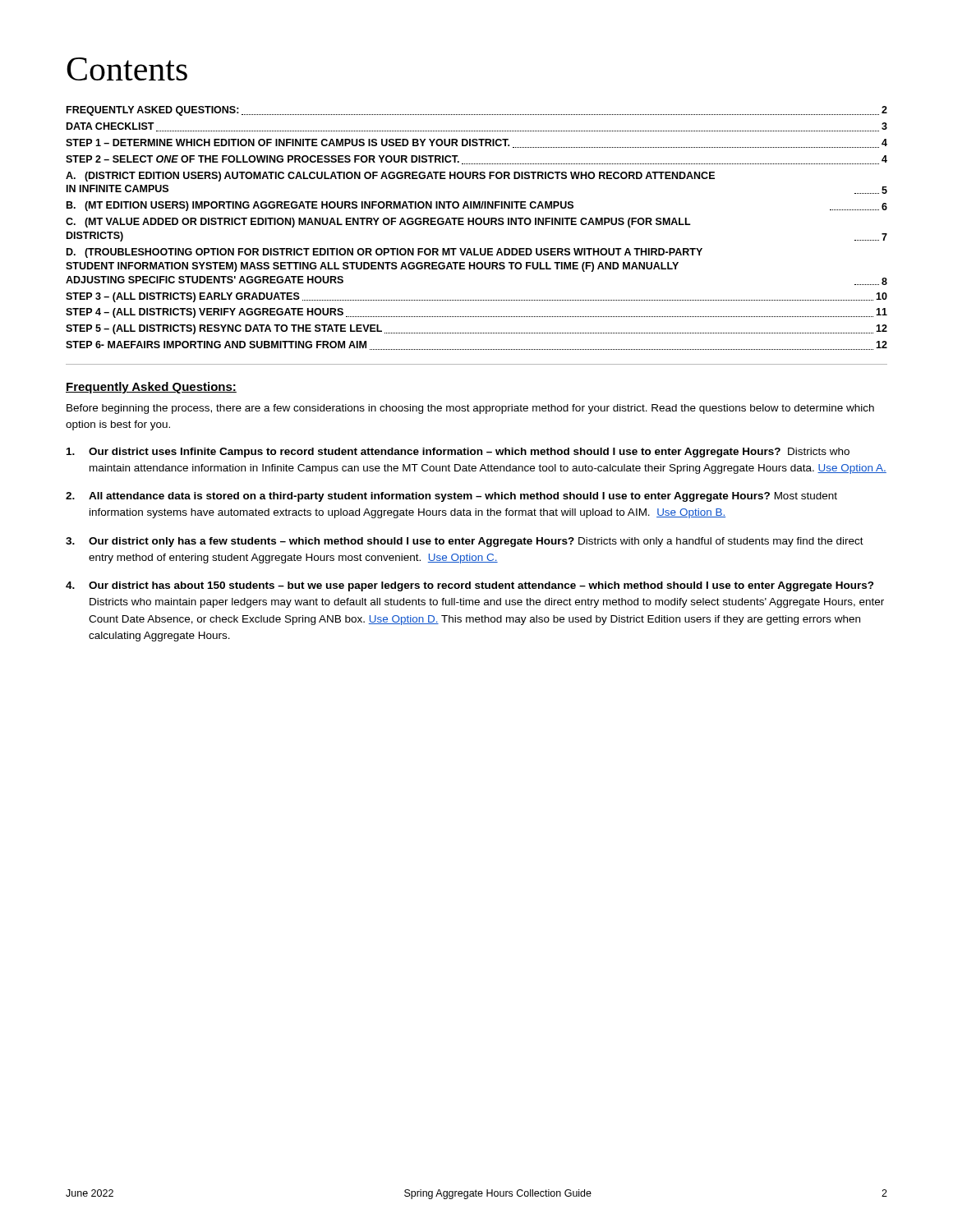Where is the passage that starts "Before beginning the"?

[x=470, y=416]
